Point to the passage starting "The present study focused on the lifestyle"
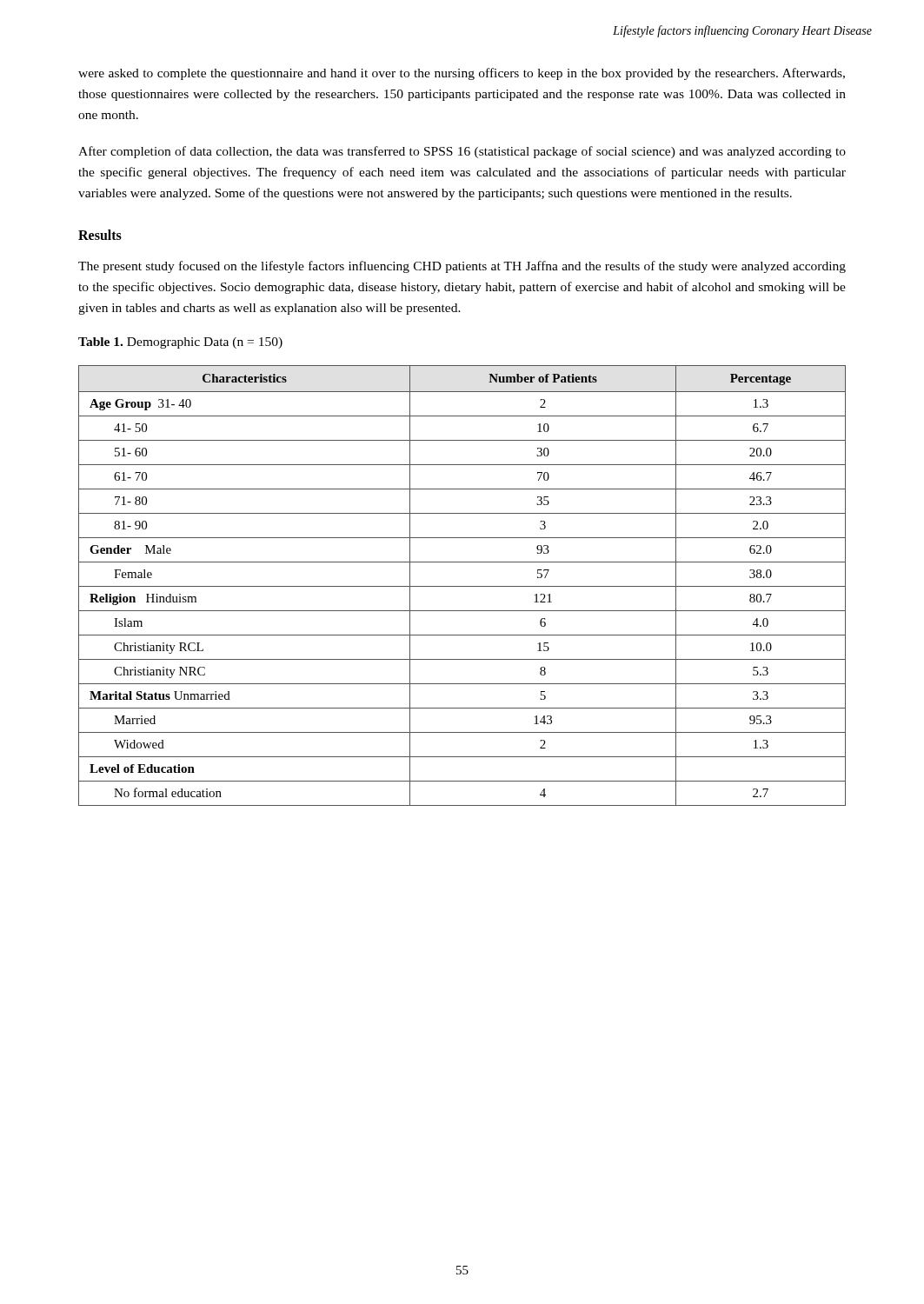 pos(462,287)
